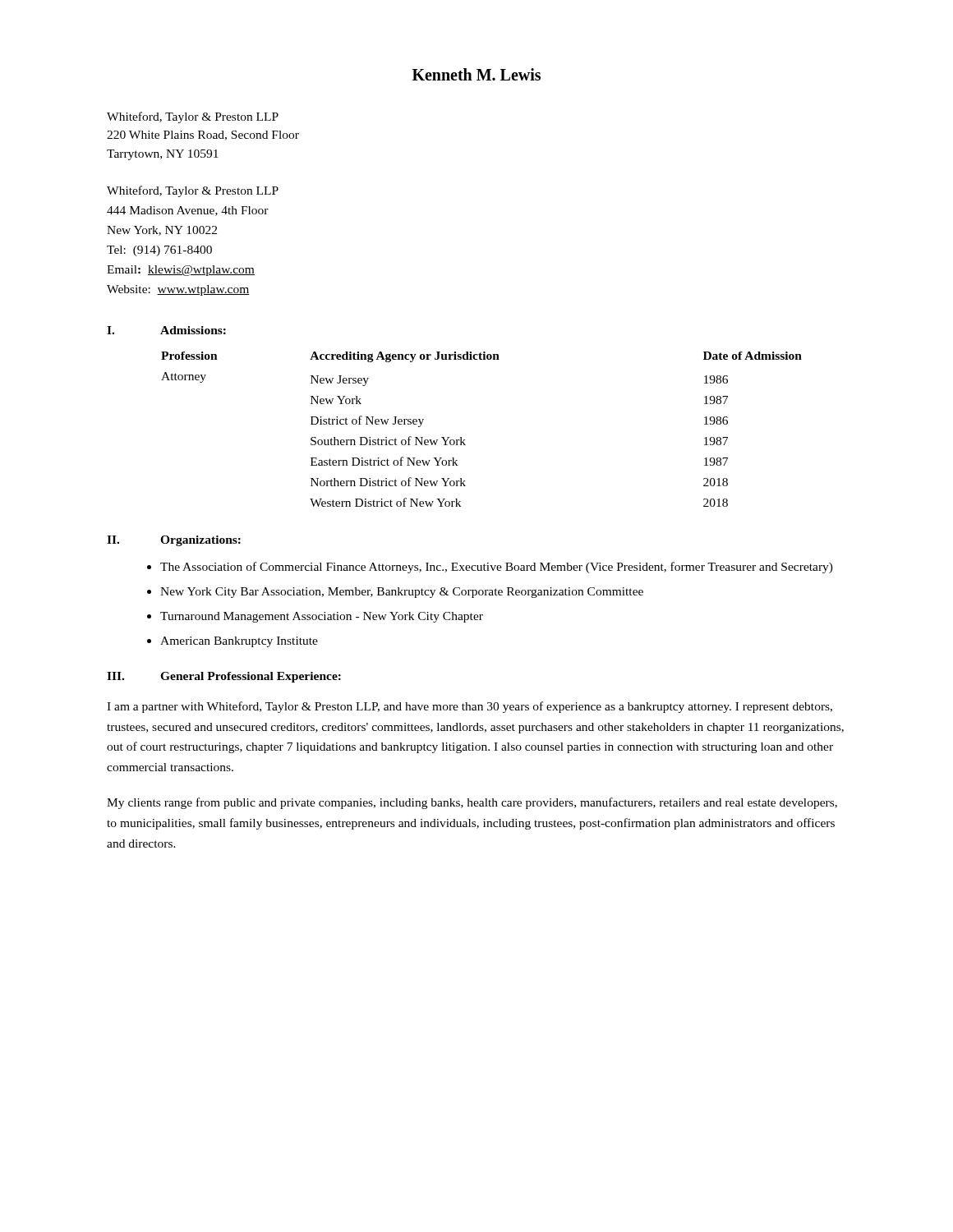This screenshot has width=953, height=1232.
Task: Point to the element starting "My clients range from"
Action: 472,822
